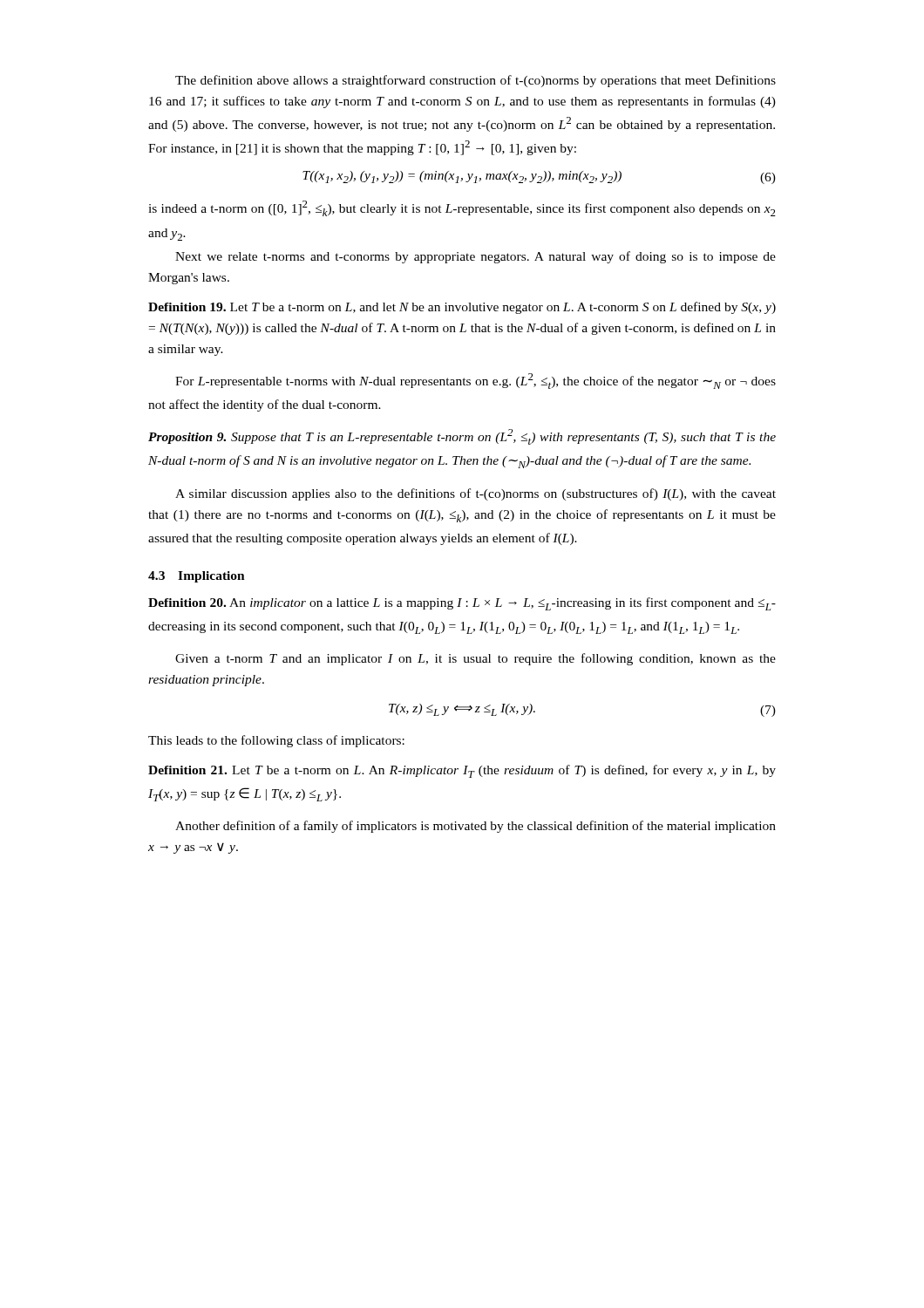Screen dimensions: 1308x924
Task: Click on the formula with the text "T(x, z) ≤L y ⟺ z"
Action: point(462,710)
